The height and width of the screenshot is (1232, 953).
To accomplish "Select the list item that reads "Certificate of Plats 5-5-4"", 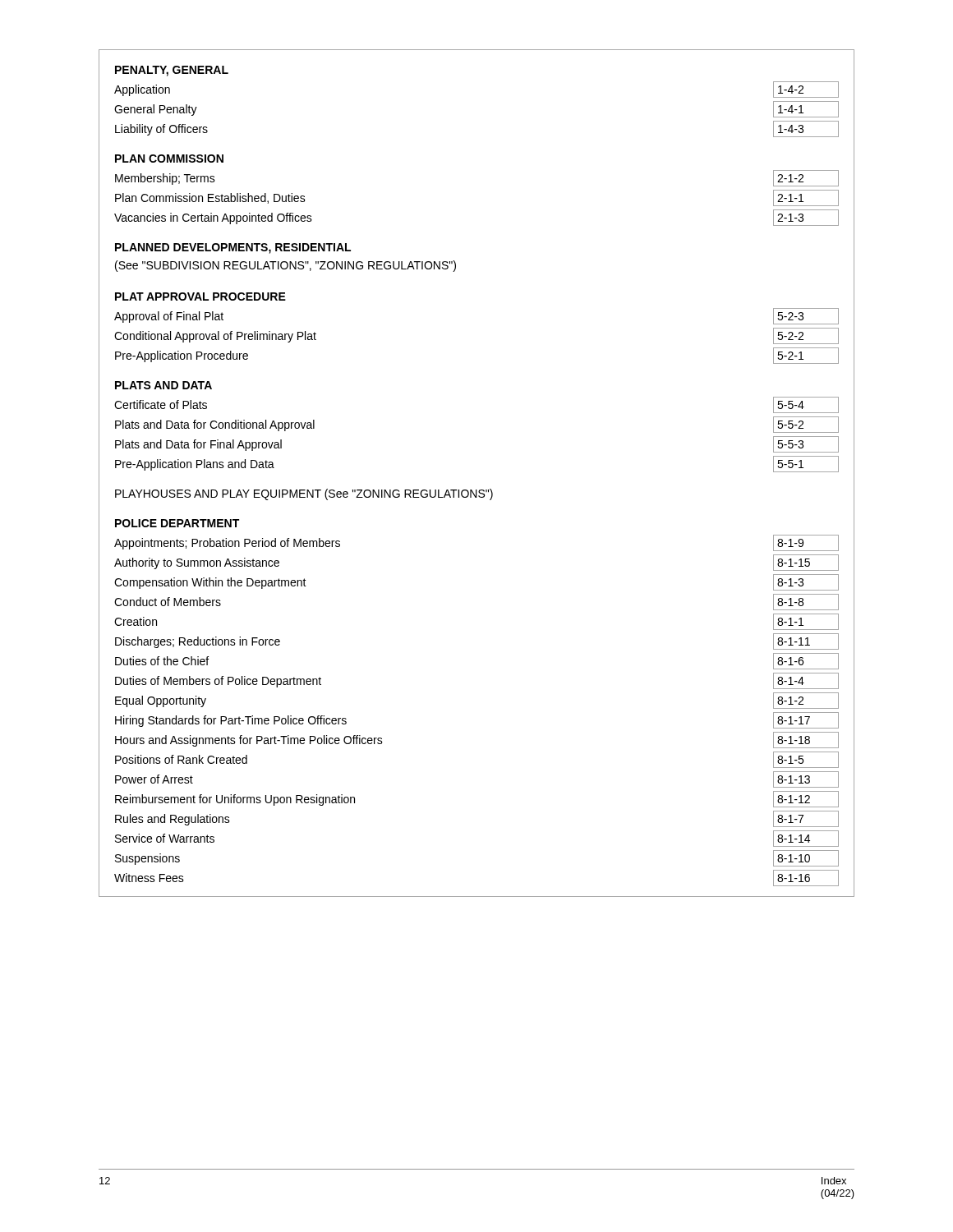I will 155,405.
